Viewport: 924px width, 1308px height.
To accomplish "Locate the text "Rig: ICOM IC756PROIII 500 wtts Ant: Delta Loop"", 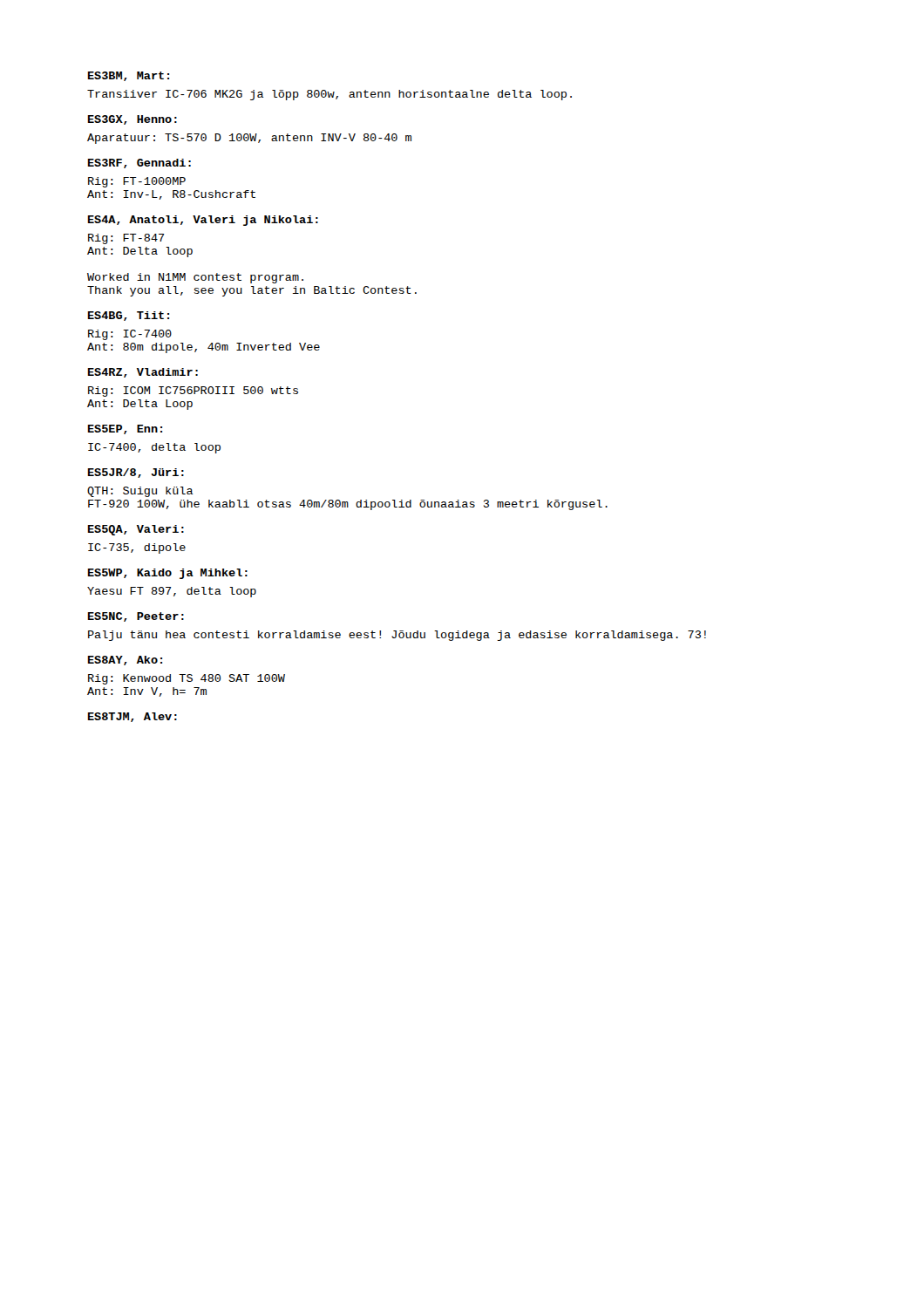I will [x=193, y=398].
